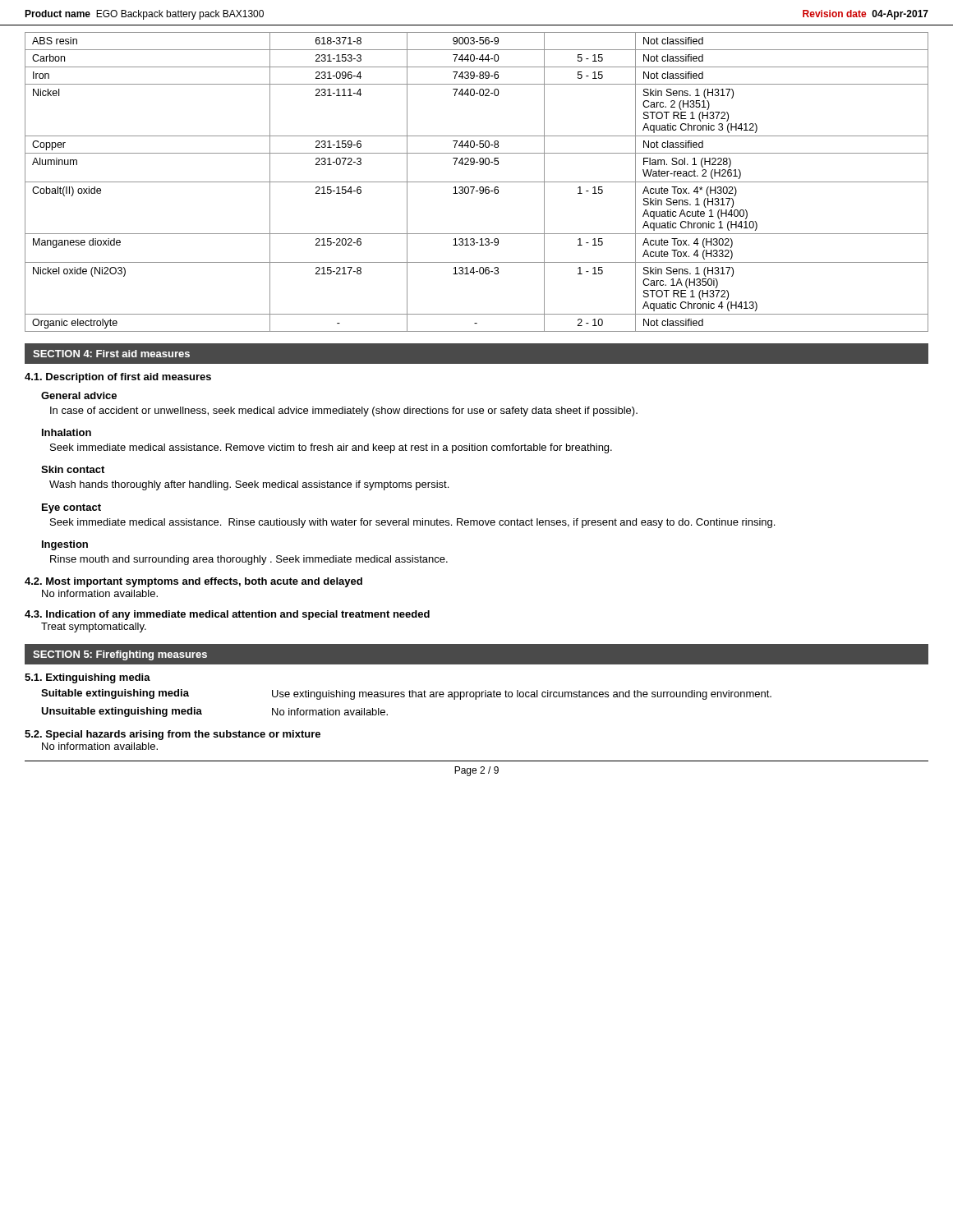The width and height of the screenshot is (953, 1232).
Task: Select the passage starting "Wash hands thoroughly"
Action: pyautogui.click(x=249, y=484)
